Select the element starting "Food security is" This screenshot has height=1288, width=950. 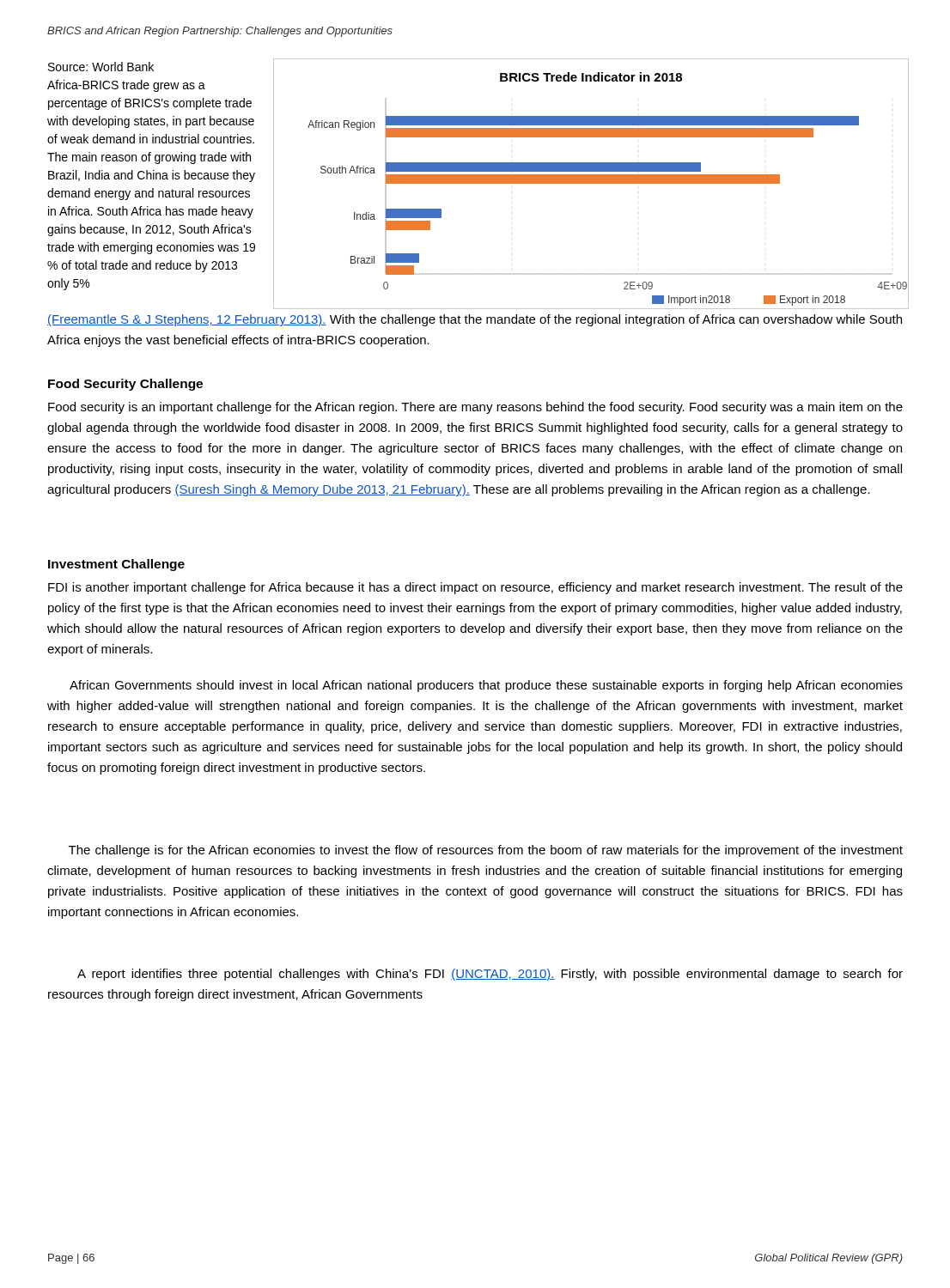click(x=475, y=448)
